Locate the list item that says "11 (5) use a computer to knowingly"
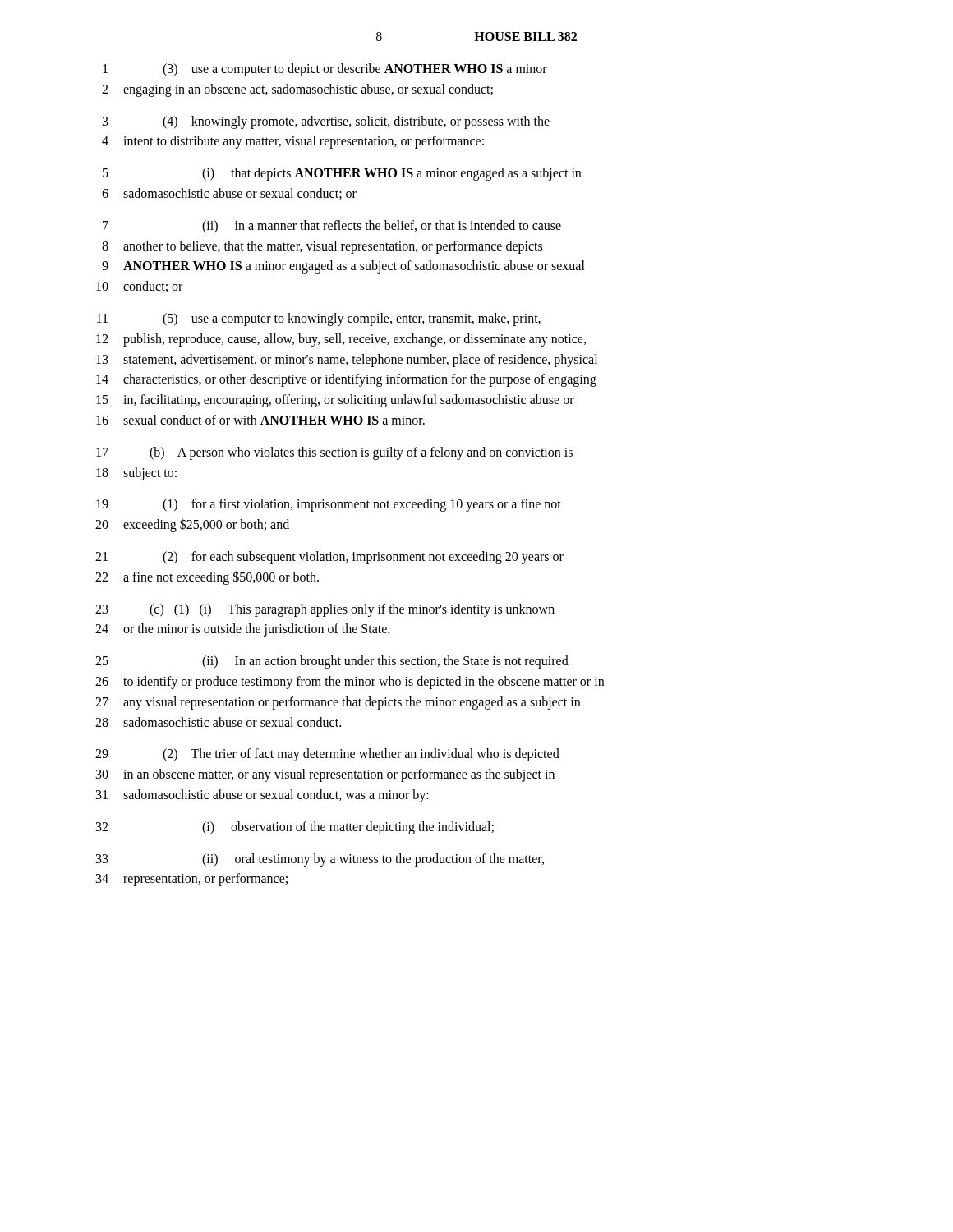This screenshot has height=1232, width=953. click(476, 370)
